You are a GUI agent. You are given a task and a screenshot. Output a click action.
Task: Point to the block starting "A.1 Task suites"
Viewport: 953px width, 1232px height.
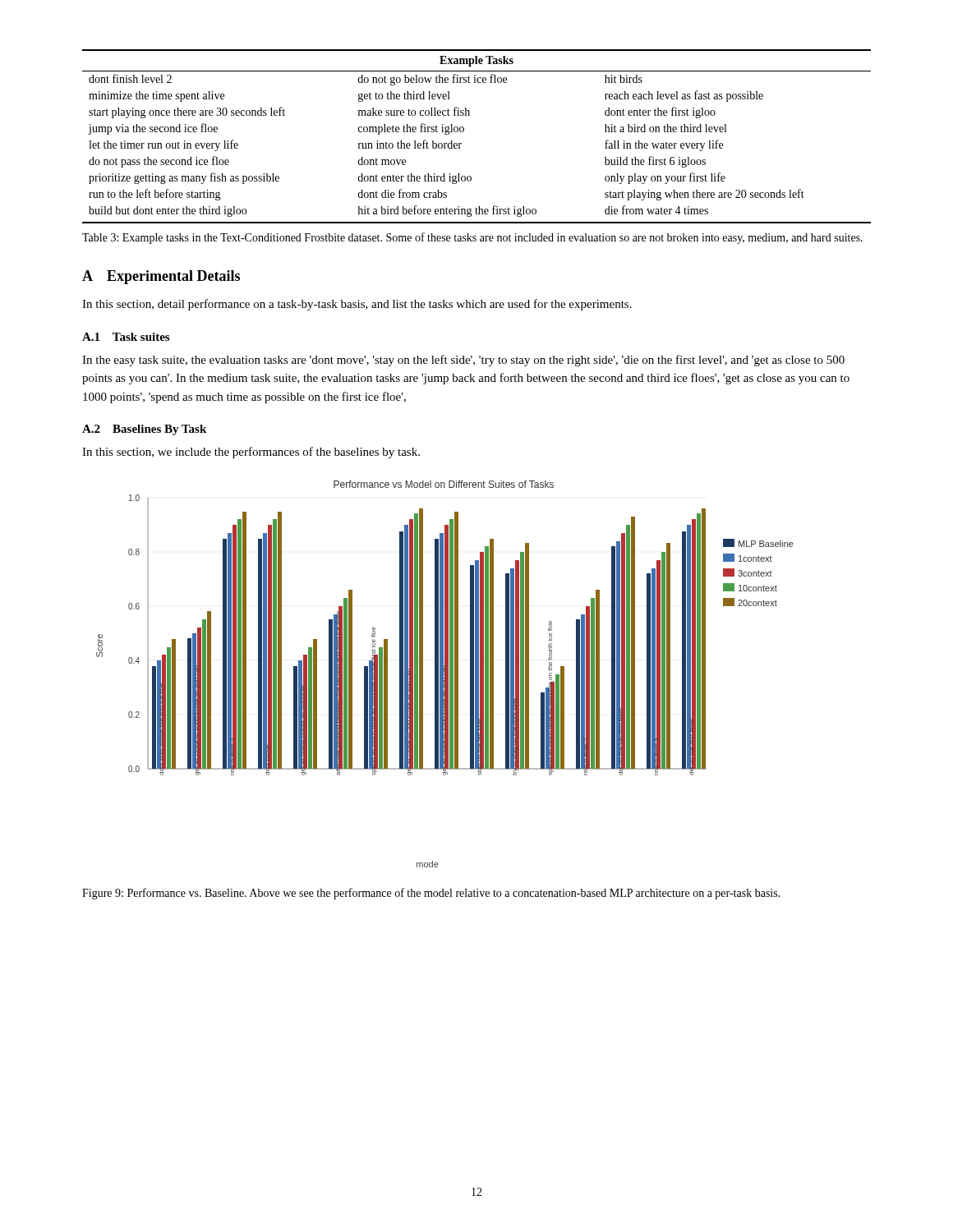126,336
